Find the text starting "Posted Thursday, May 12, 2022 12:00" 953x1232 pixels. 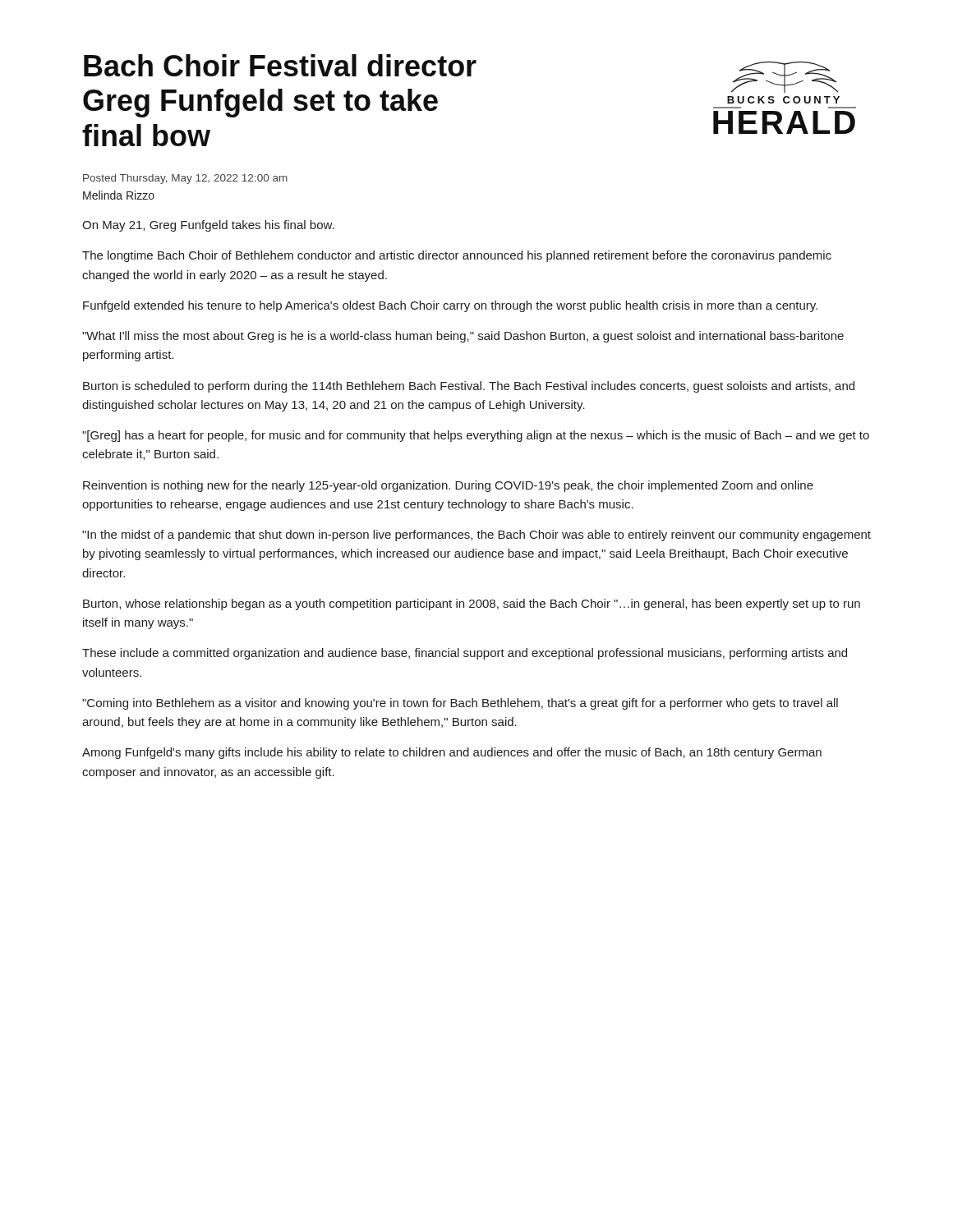click(185, 178)
